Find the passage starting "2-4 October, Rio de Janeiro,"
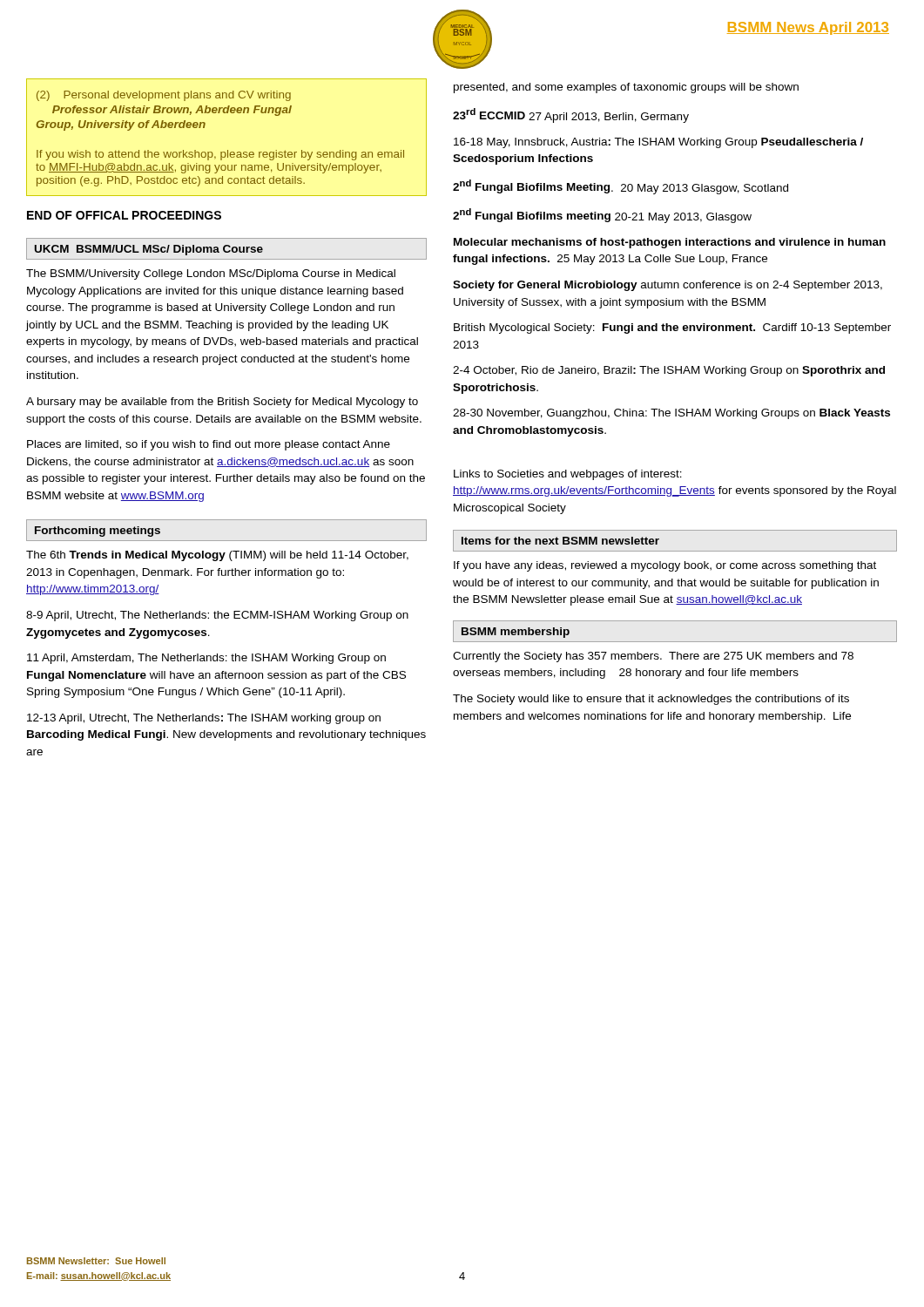 click(x=669, y=379)
